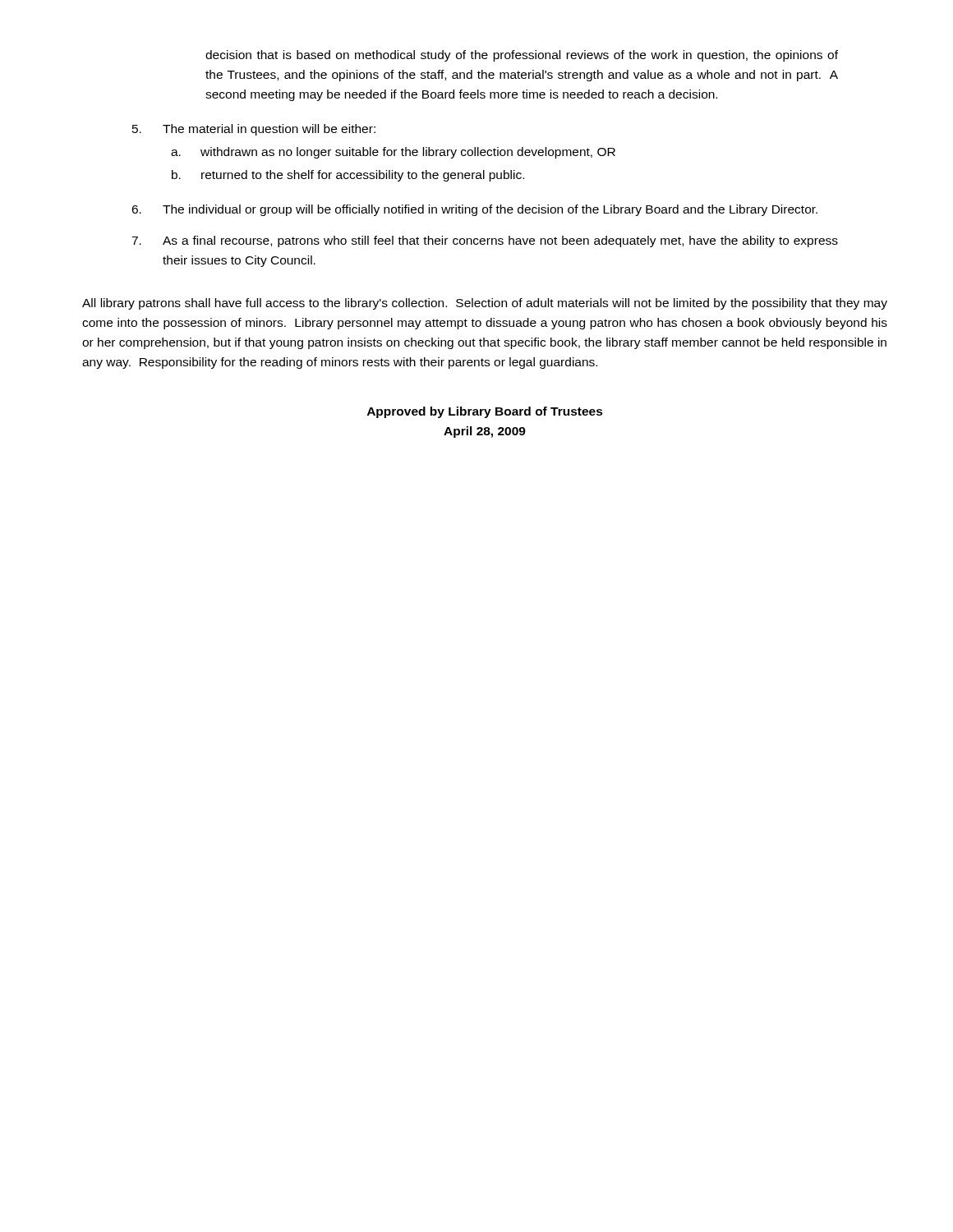Viewport: 953px width, 1232px height.
Task: Locate the block of text that opens with "All library patrons shall have full access to"
Action: pyautogui.click(x=485, y=332)
